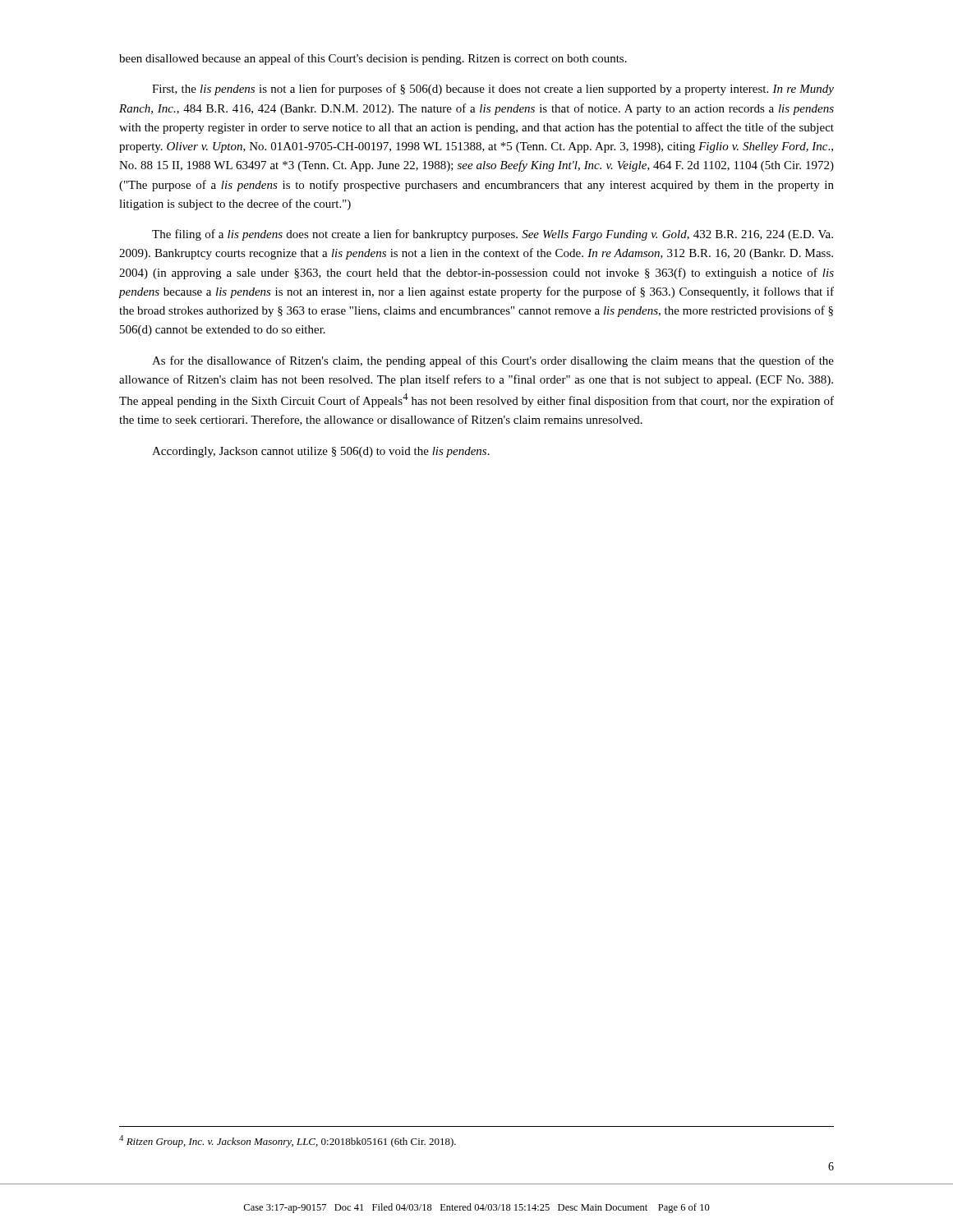This screenshot has height=1232, width=953.
Task: Click the passage that begins "As for the"
Action: pyautogui.click(x=476, y=390)
